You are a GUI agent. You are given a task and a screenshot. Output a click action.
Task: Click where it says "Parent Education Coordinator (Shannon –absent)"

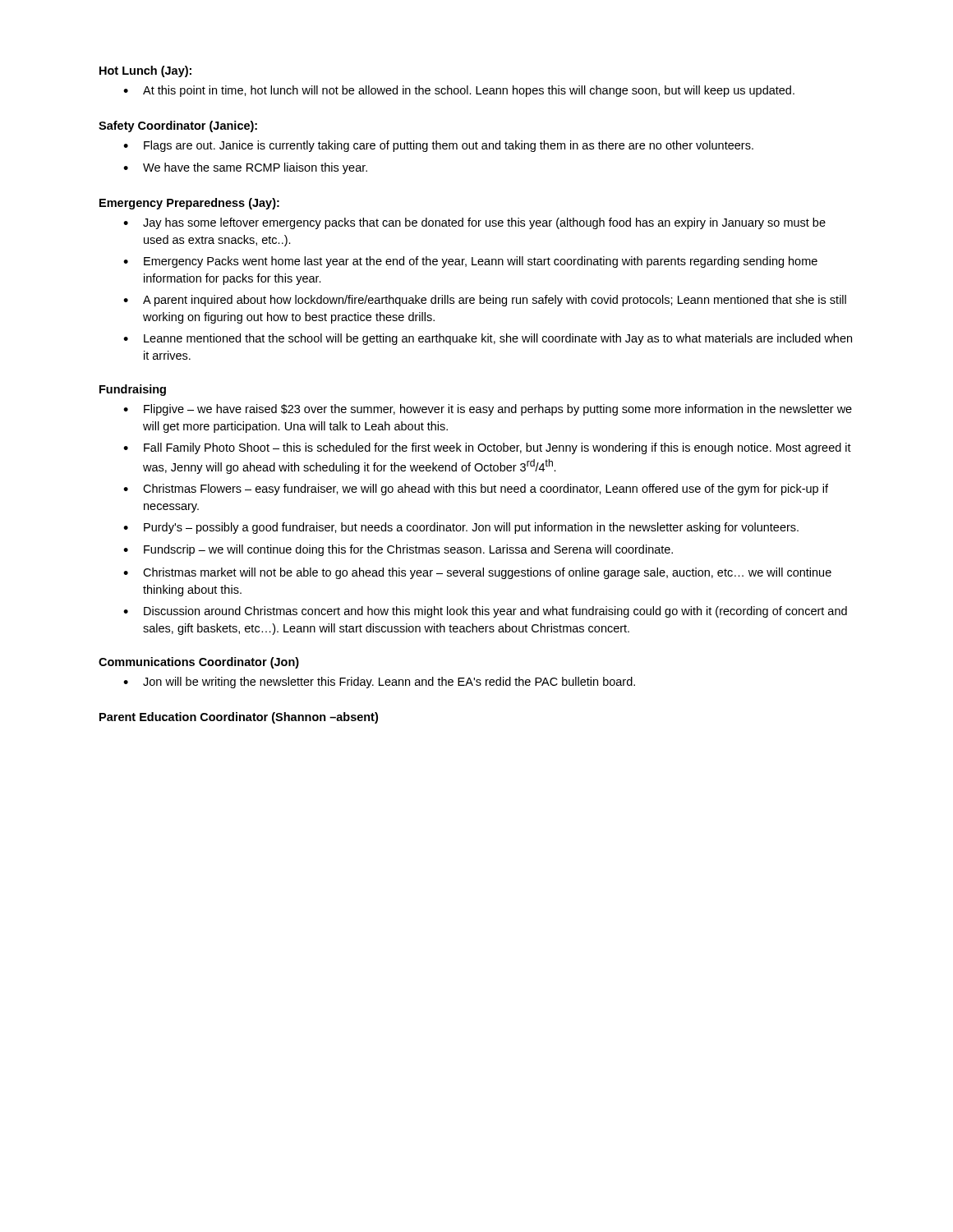[x=239, y=717]
